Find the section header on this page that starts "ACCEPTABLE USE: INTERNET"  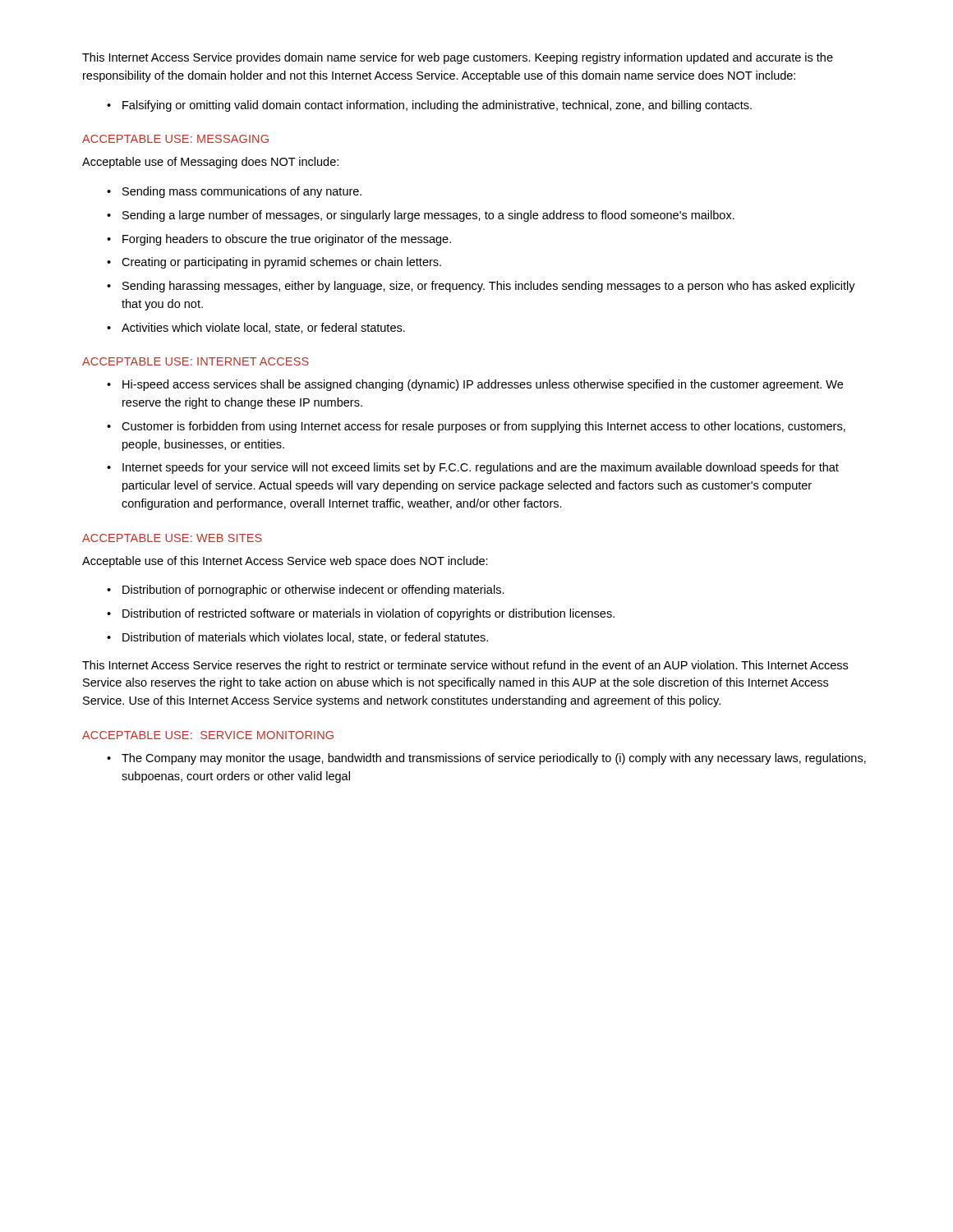[196, 362]
